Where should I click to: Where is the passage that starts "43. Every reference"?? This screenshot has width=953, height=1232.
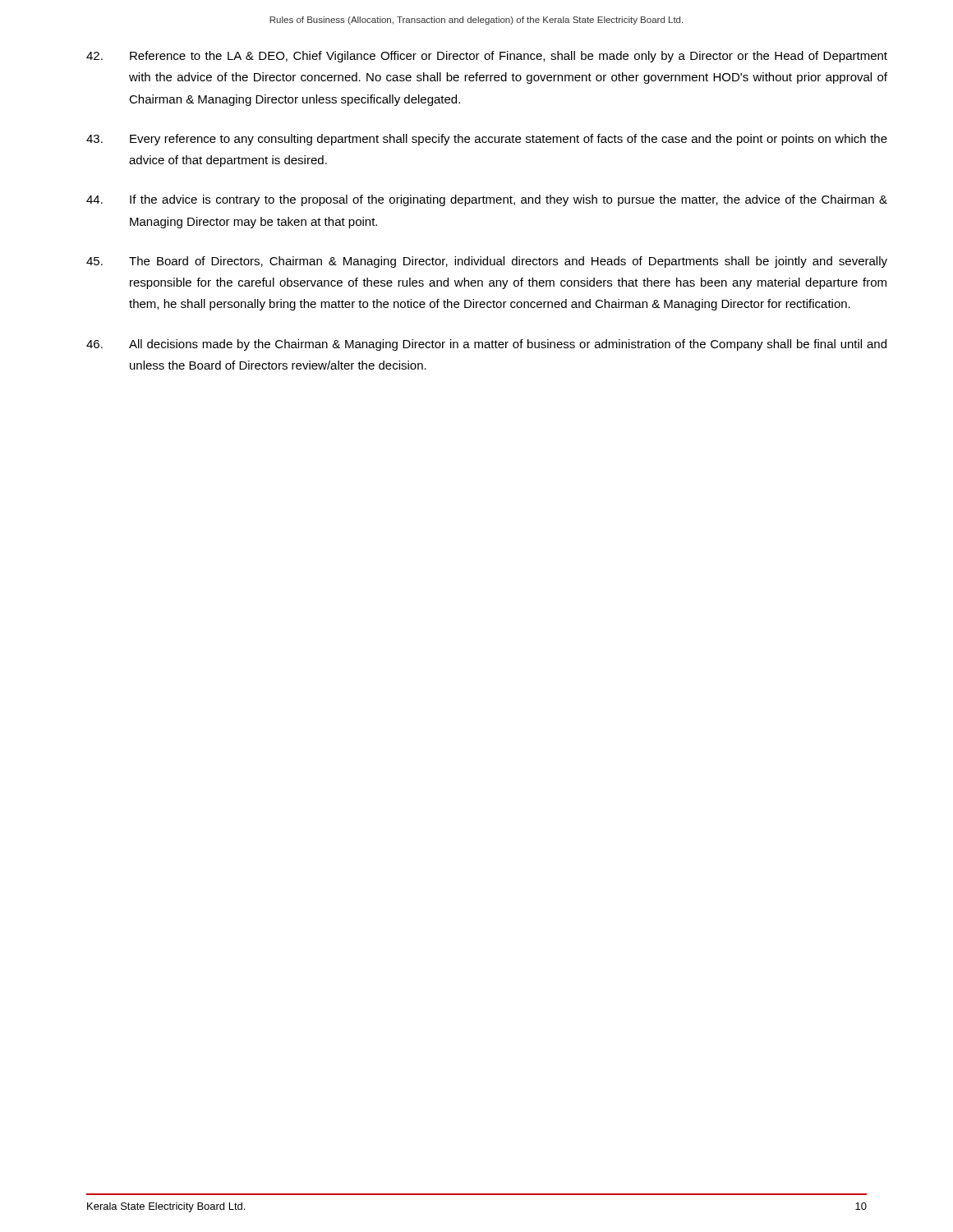click(487, 149)
